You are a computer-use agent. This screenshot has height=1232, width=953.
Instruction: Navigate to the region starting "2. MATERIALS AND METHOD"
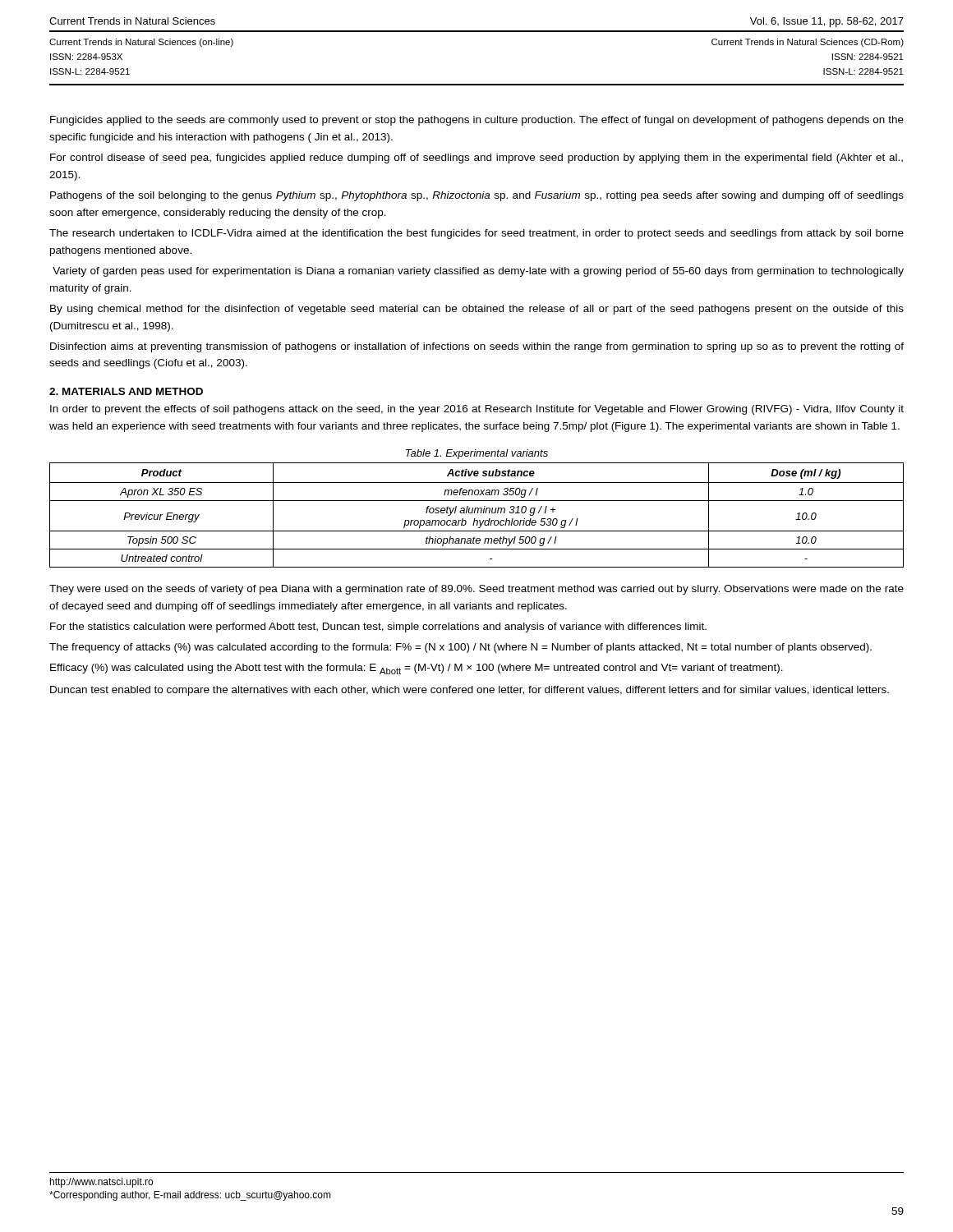126,392
